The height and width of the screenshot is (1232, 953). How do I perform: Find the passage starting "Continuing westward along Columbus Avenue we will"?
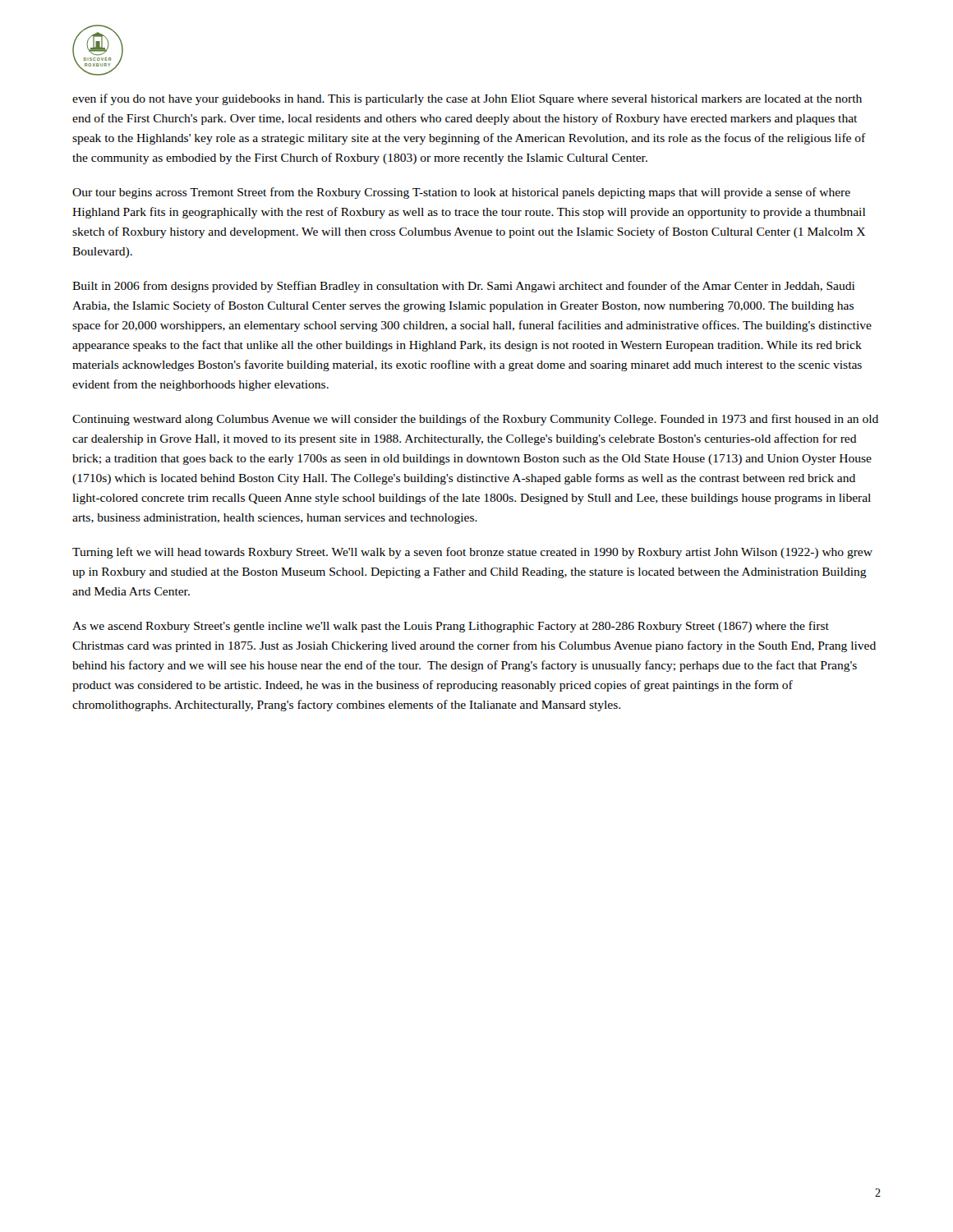[475, 468]
